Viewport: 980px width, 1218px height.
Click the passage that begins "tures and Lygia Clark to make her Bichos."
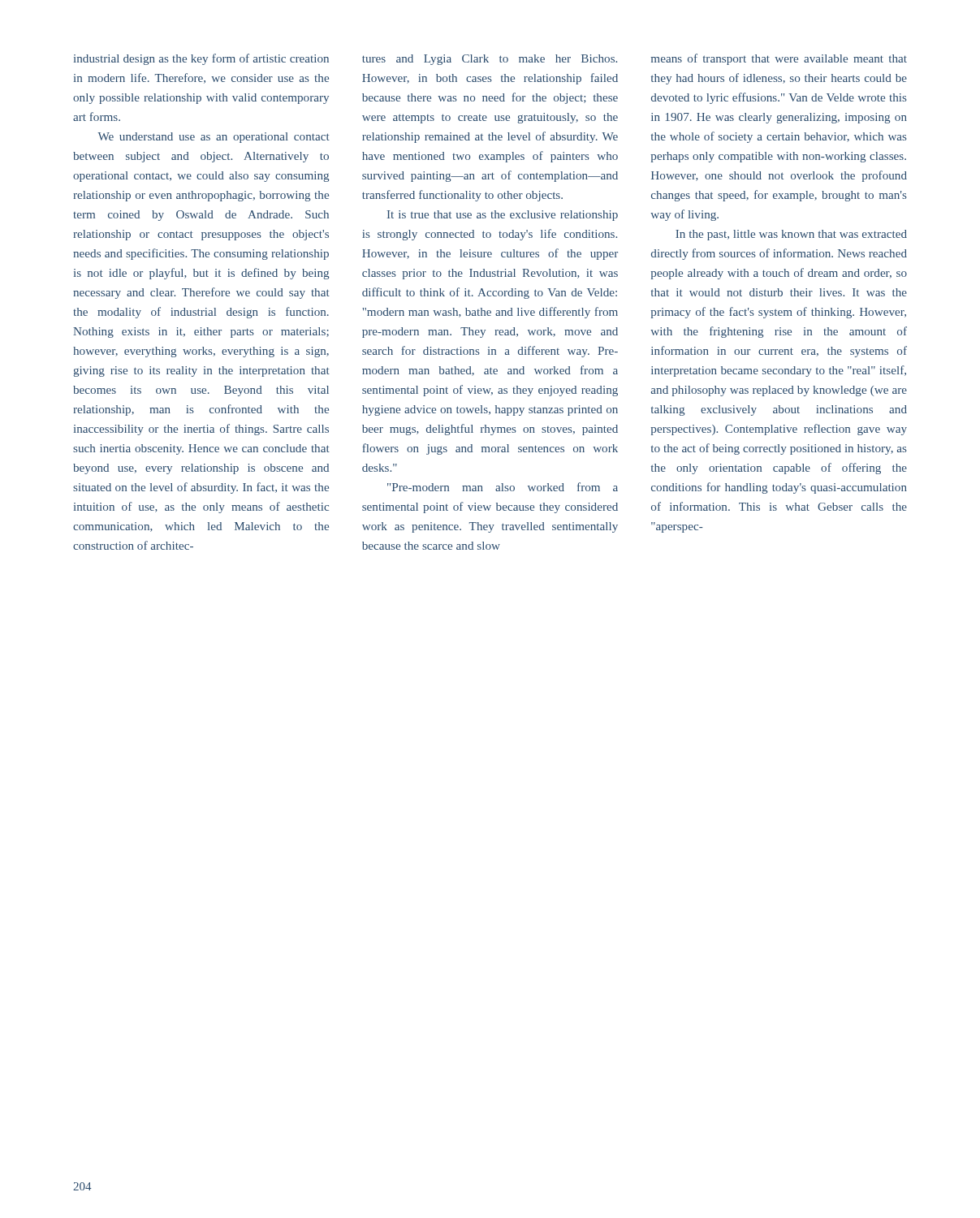pyautogui.click(x=490, y=302)
